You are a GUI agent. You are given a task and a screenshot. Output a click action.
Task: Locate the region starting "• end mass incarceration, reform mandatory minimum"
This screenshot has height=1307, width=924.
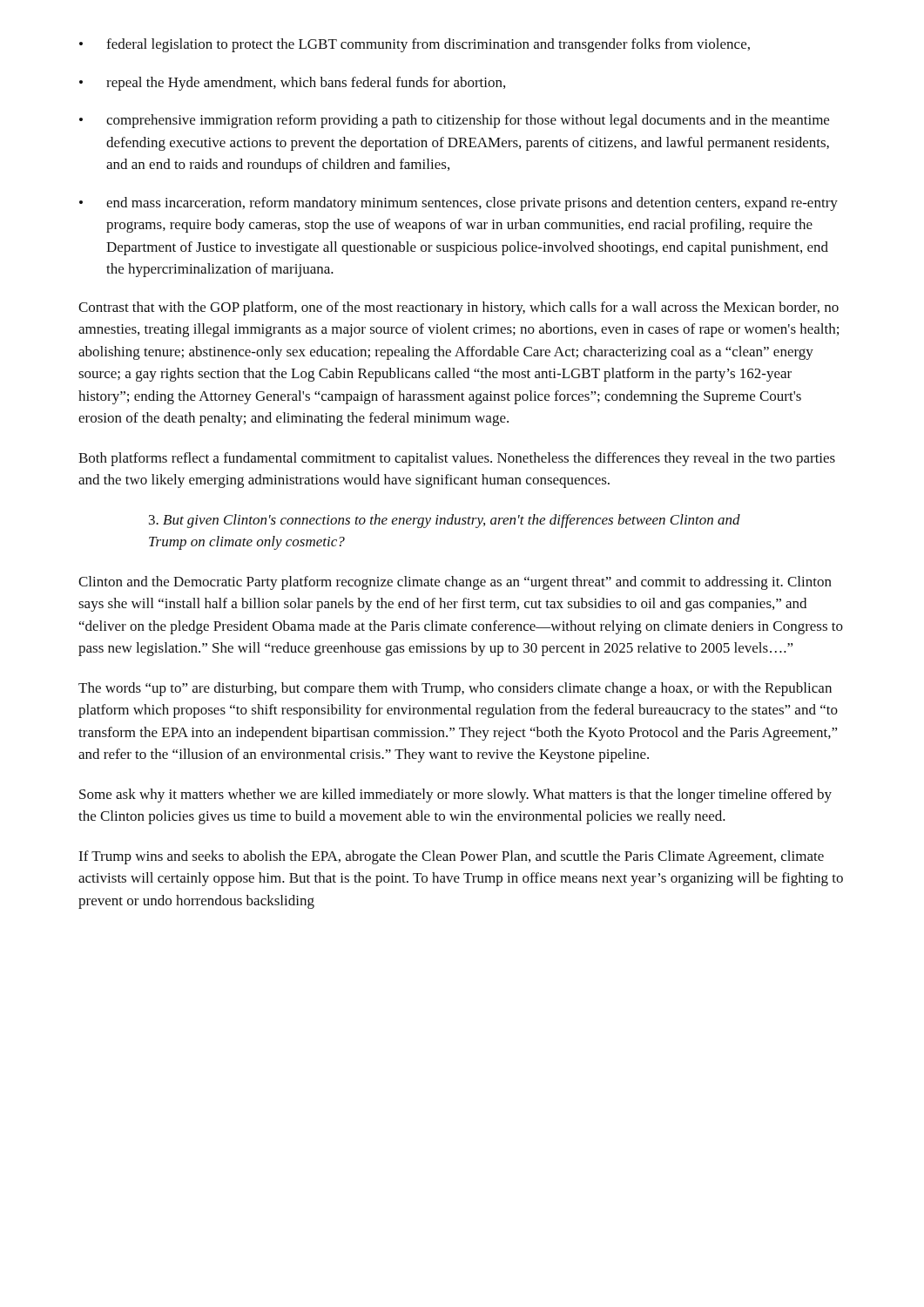pyautogui.click(x=462, y=236)
